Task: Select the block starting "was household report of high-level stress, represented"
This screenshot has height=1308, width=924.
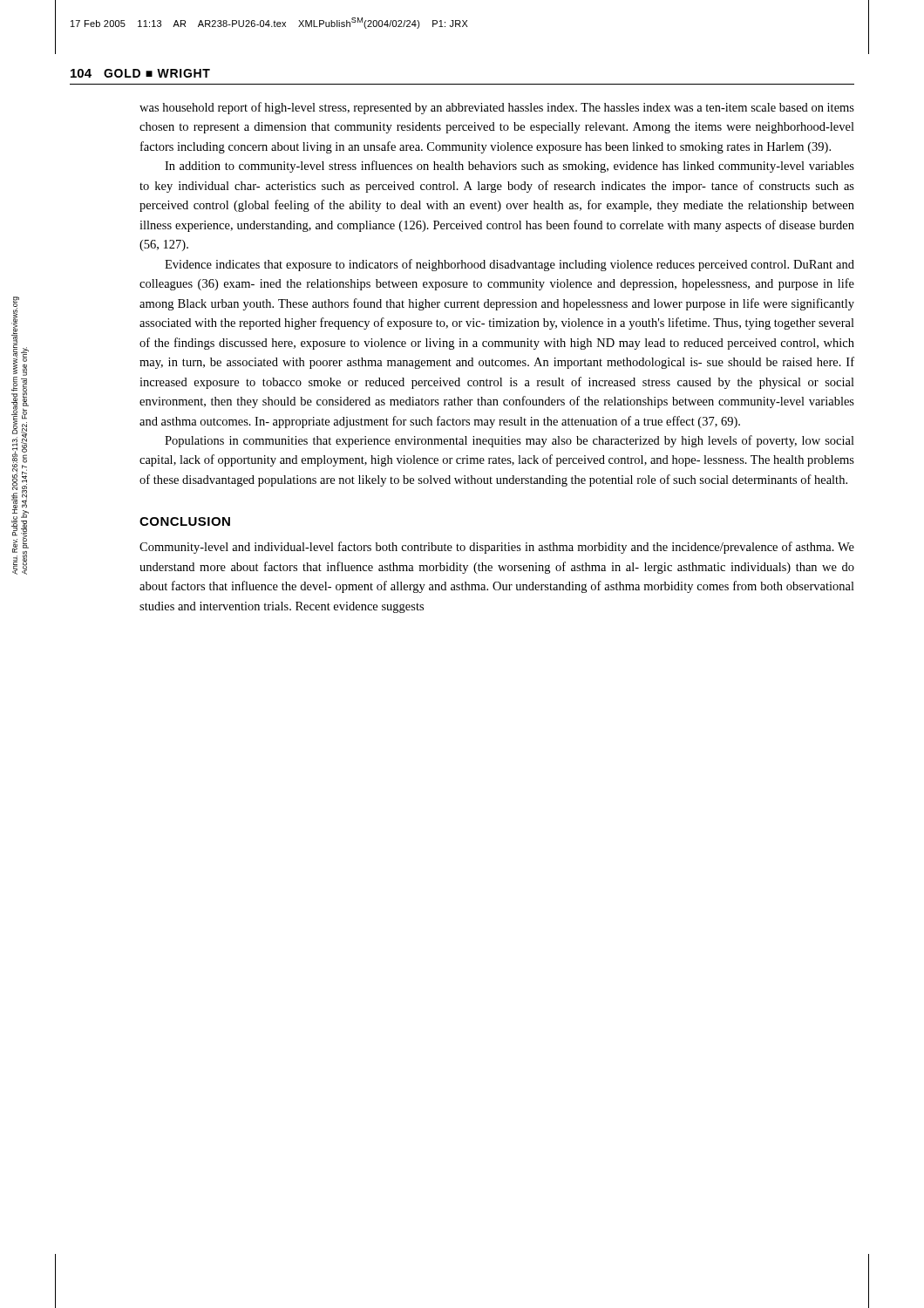Action: [x=497, y=294]
